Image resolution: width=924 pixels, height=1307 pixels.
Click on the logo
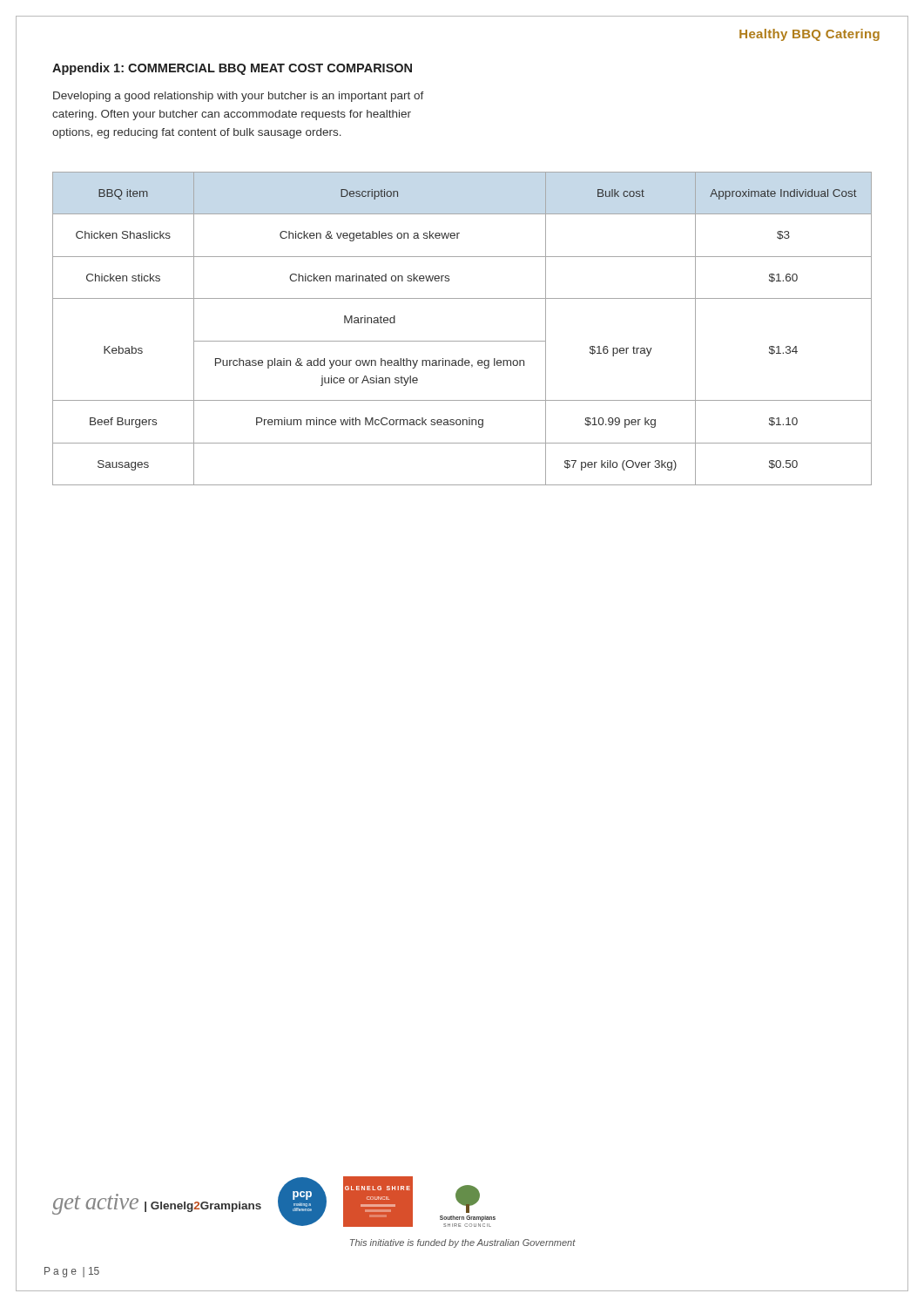coord(462,1202)
